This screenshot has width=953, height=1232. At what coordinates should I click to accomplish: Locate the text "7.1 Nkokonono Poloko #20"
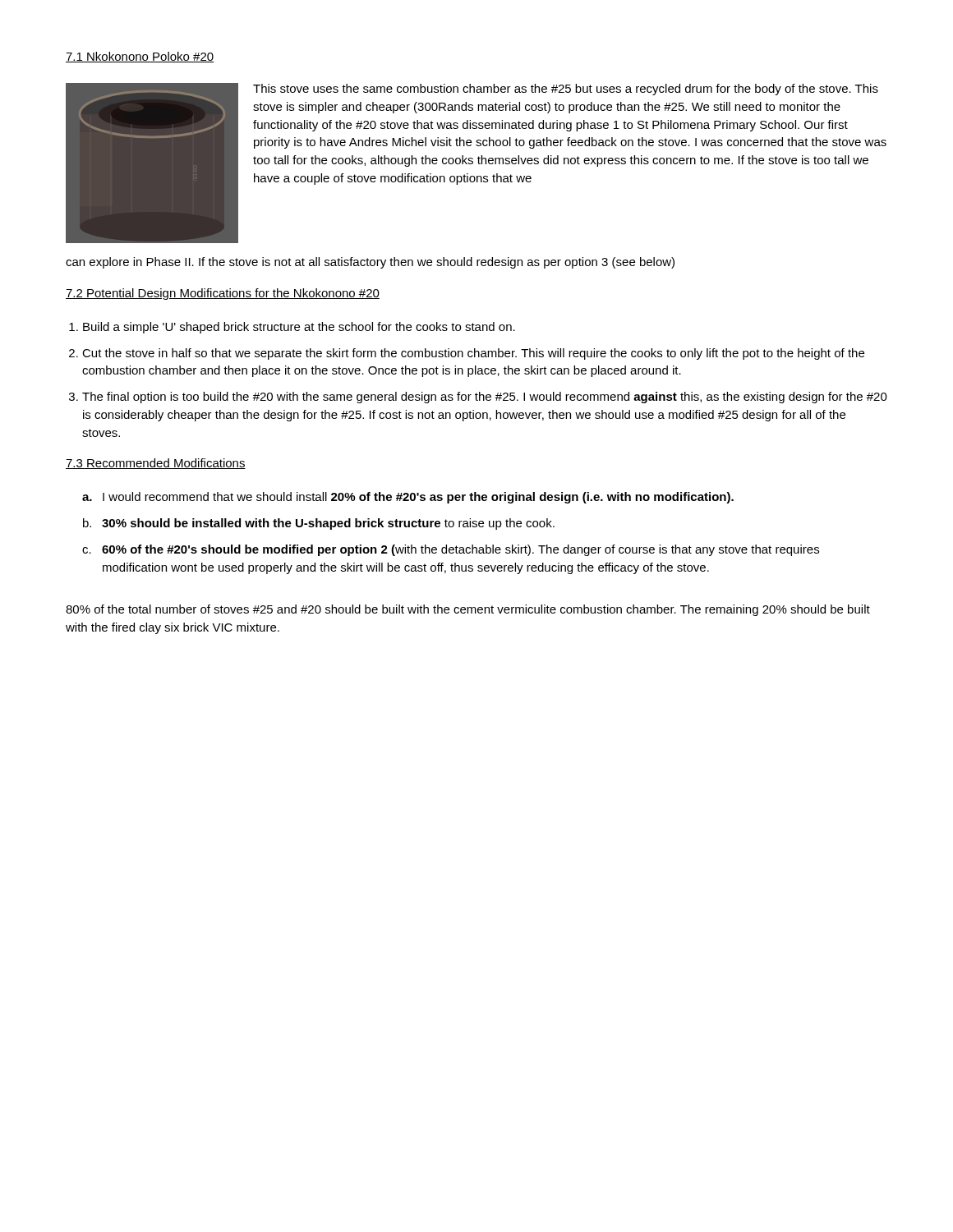[x=140, y=56]
